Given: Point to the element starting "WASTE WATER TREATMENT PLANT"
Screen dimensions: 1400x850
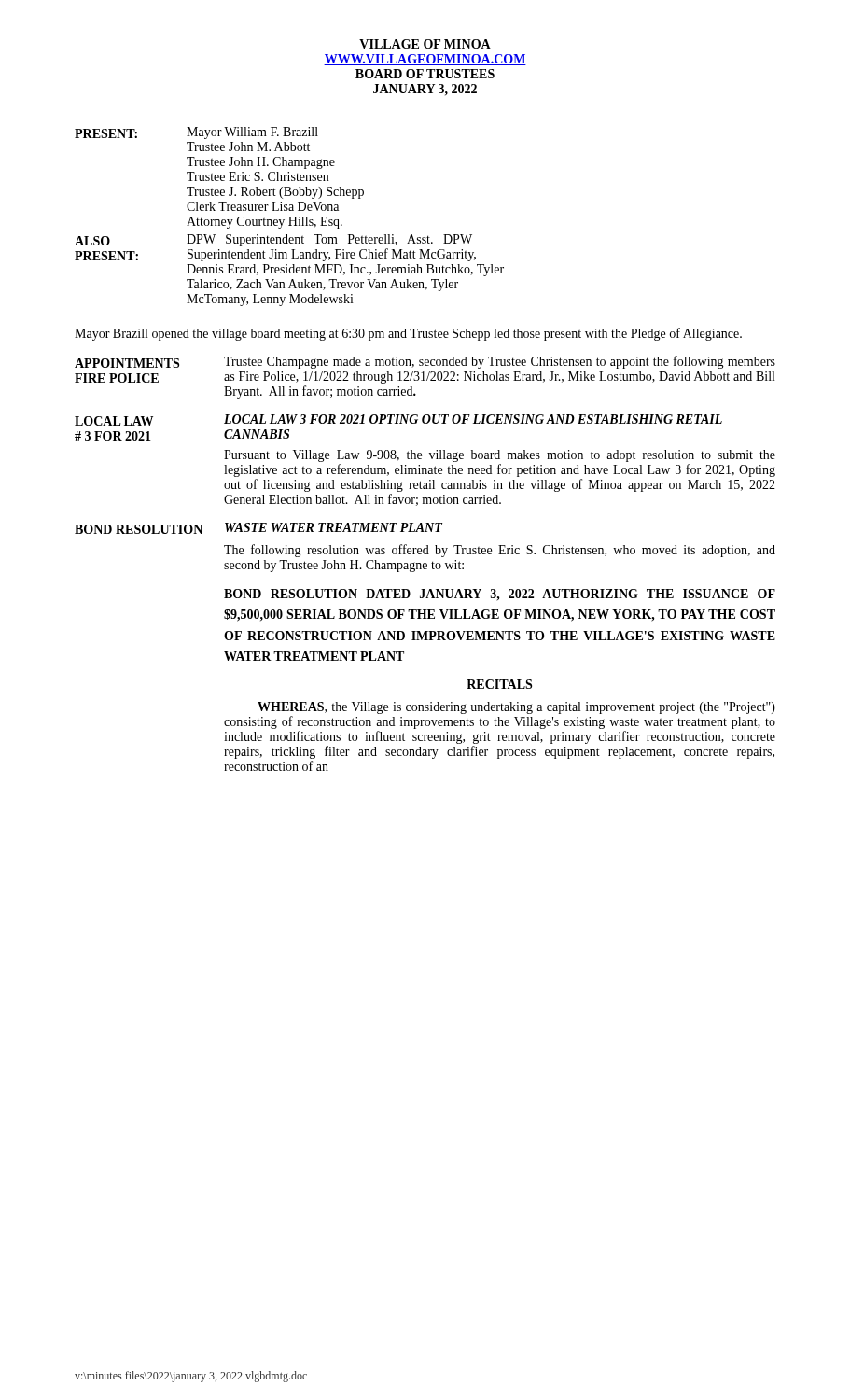Looking at the screenshot, I should tap(333, 528).
